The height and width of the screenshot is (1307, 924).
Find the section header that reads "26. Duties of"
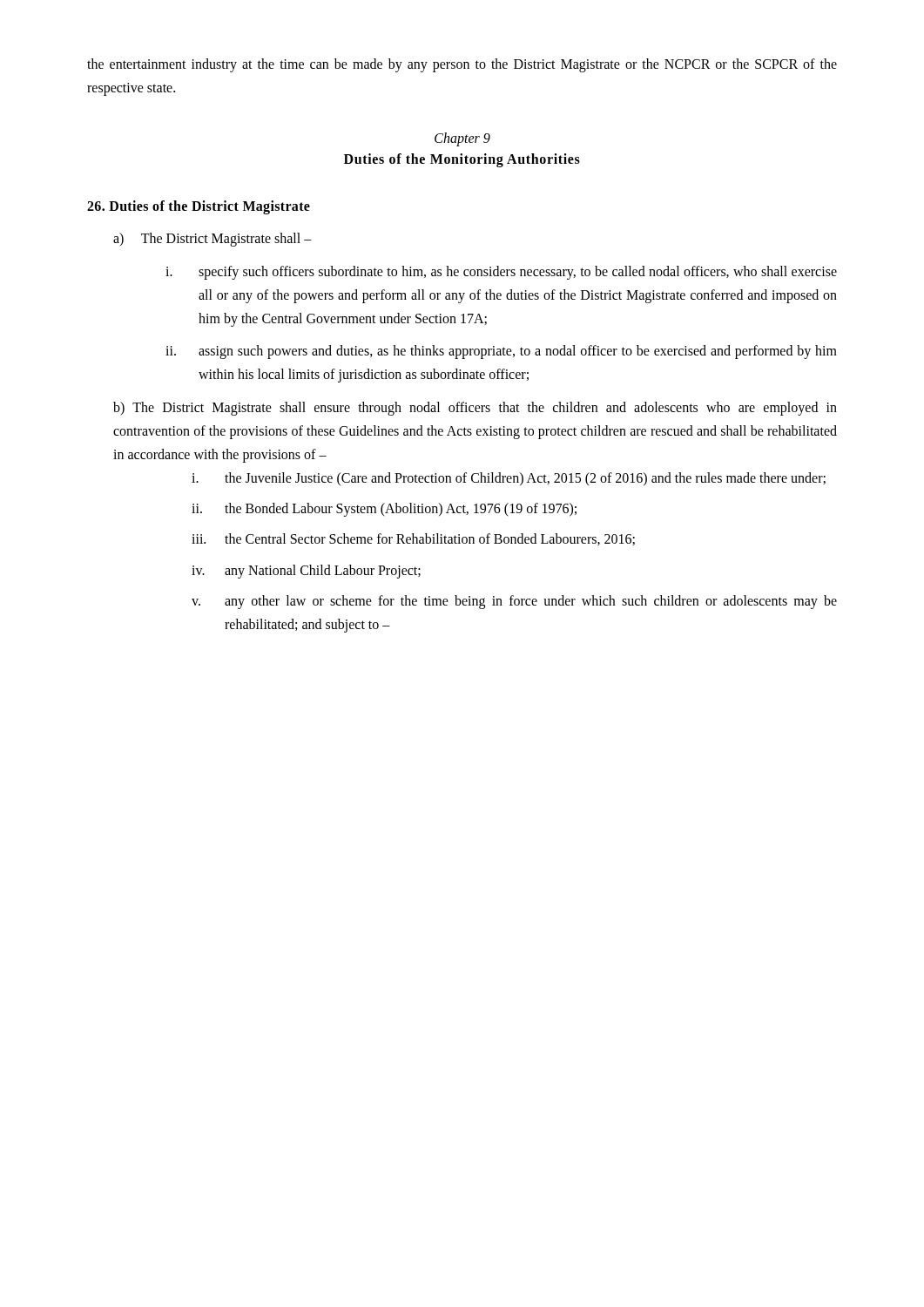(199, 206)
